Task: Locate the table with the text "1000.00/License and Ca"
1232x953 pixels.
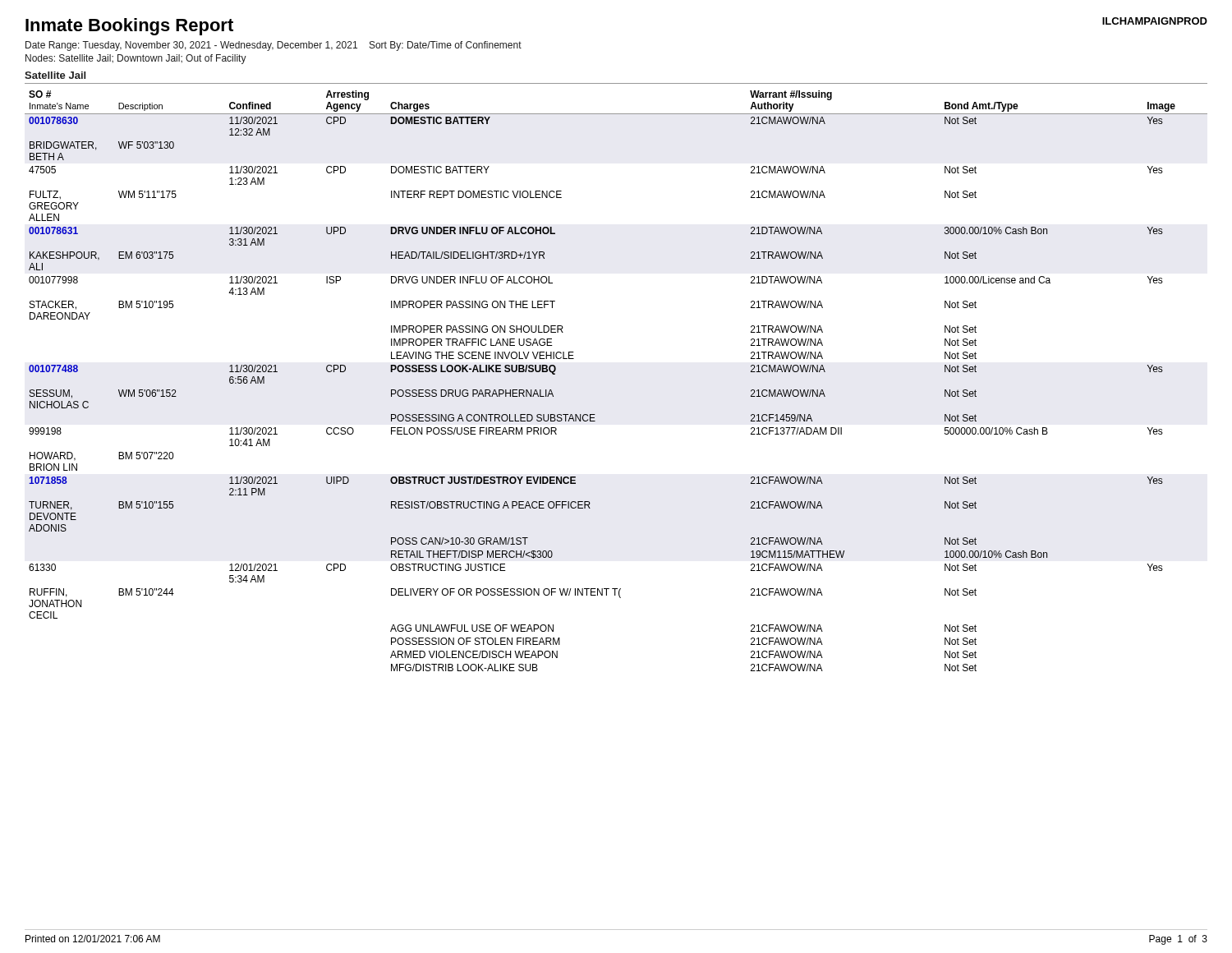Action: pos(616,381)
